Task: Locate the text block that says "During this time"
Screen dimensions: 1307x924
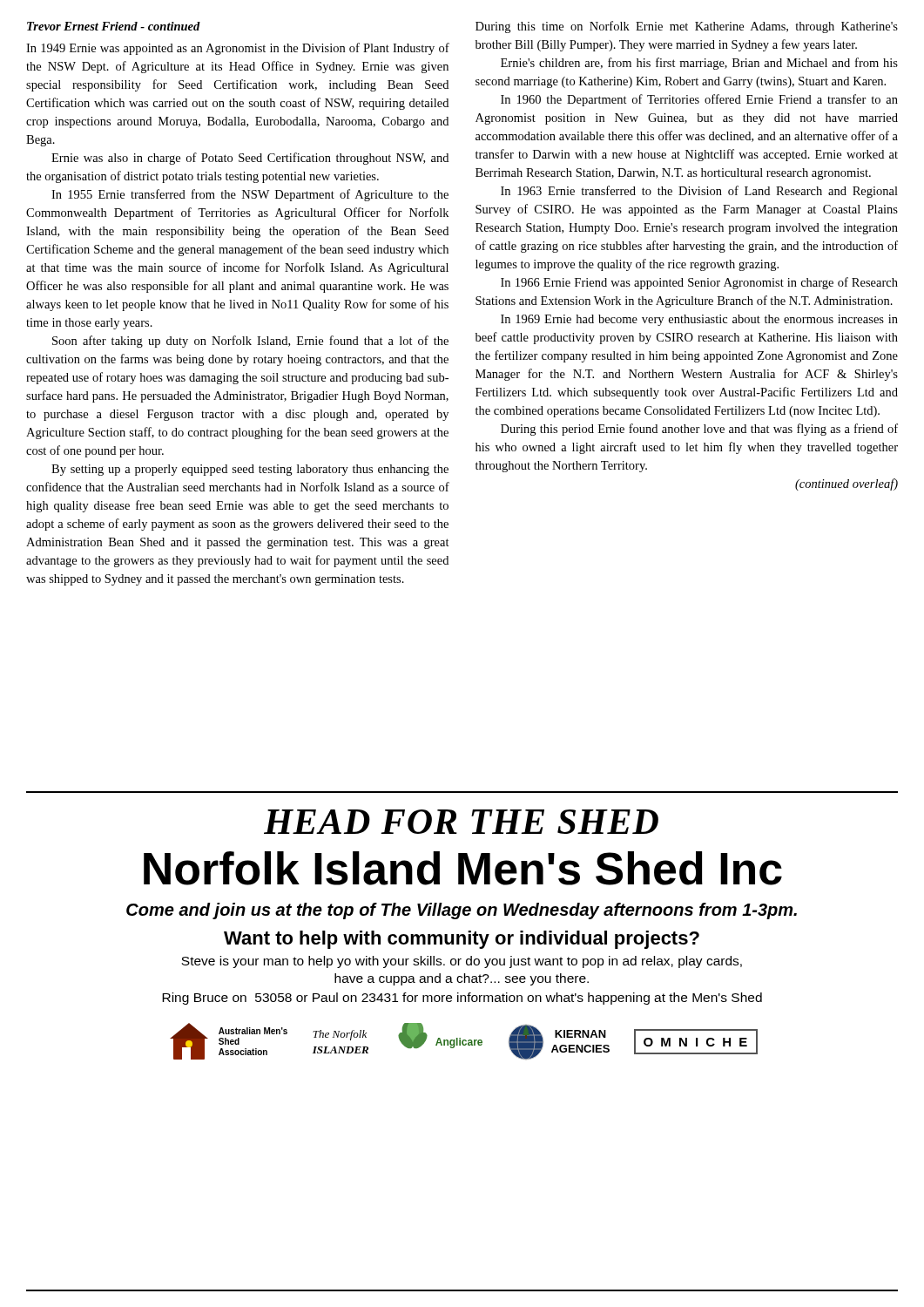Action: pos(686,255)
